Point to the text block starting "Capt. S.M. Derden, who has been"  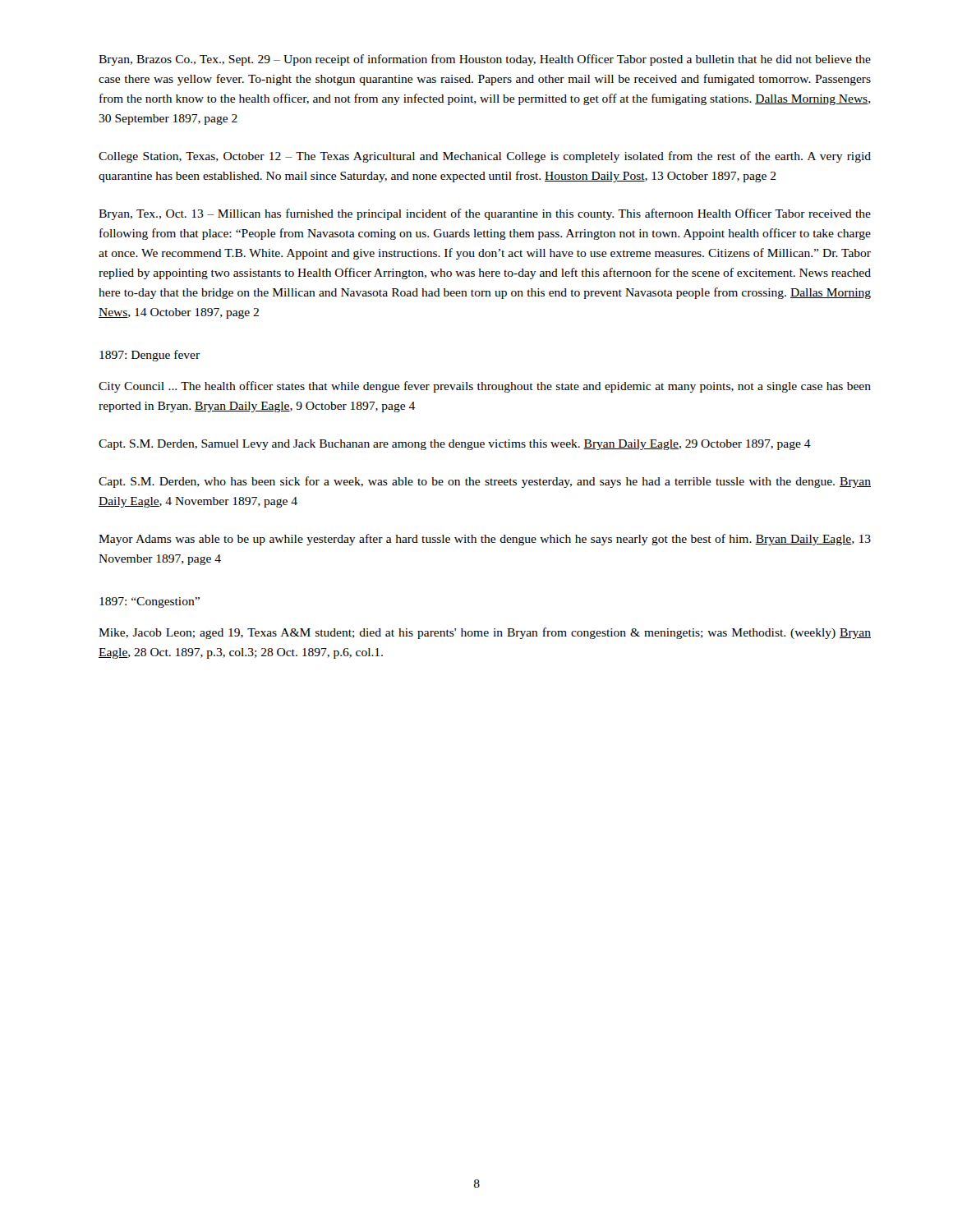tap(485, 491)
